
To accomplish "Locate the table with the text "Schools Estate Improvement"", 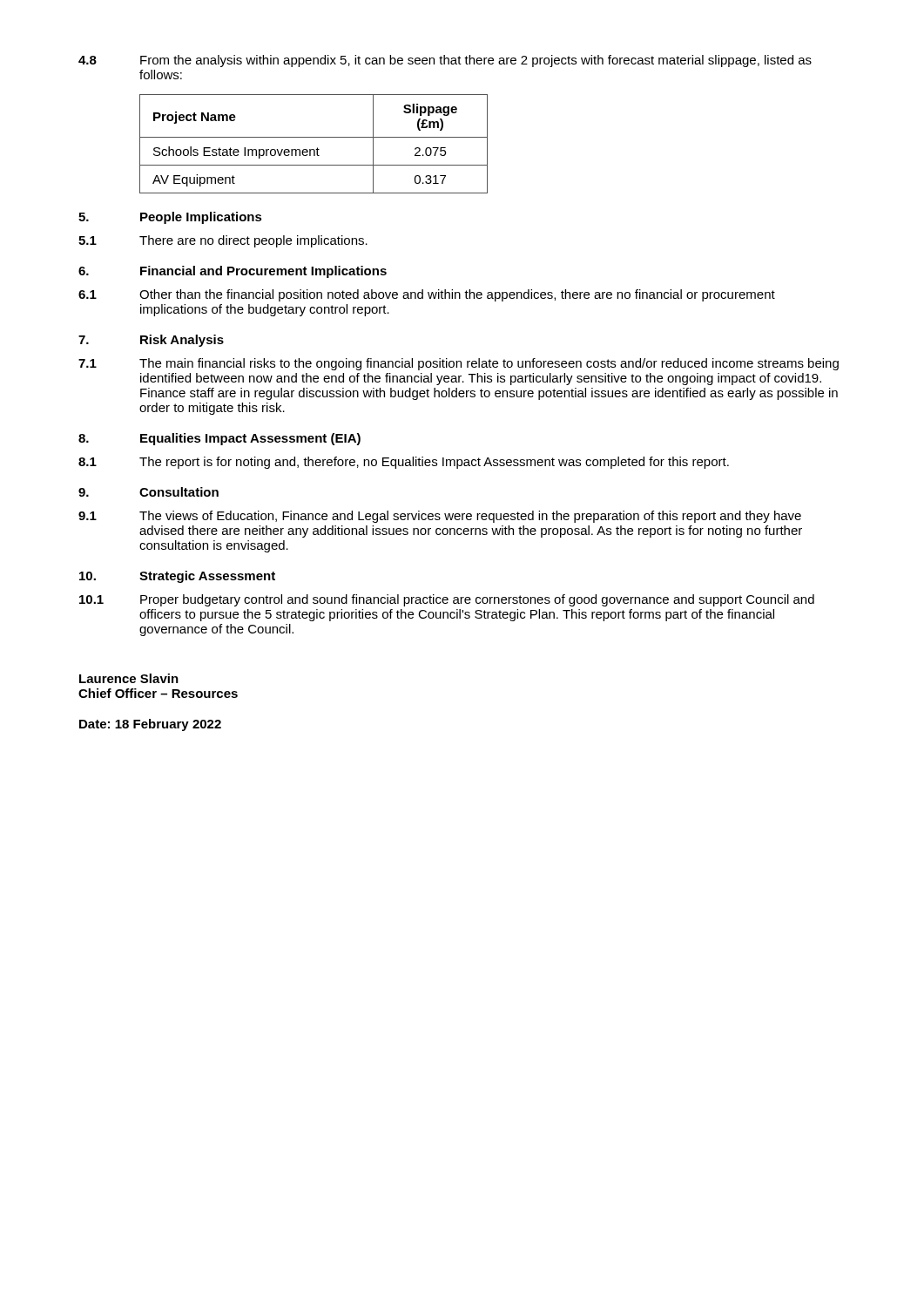I will (492, 144).
